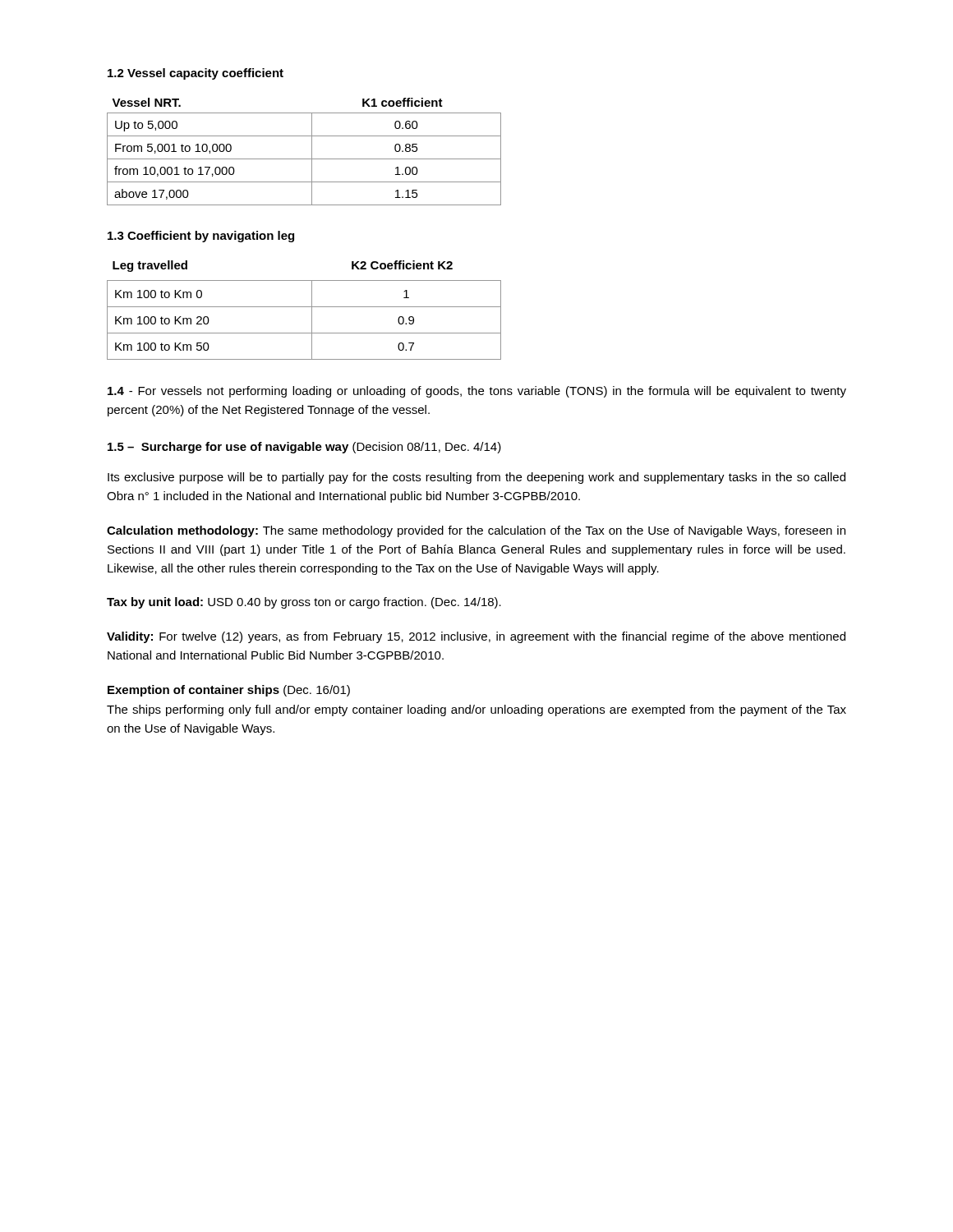Locate the region starting "Exemption of container ships (Dec. 16/01)"
953x1232 pixels.
click(229, 689)
